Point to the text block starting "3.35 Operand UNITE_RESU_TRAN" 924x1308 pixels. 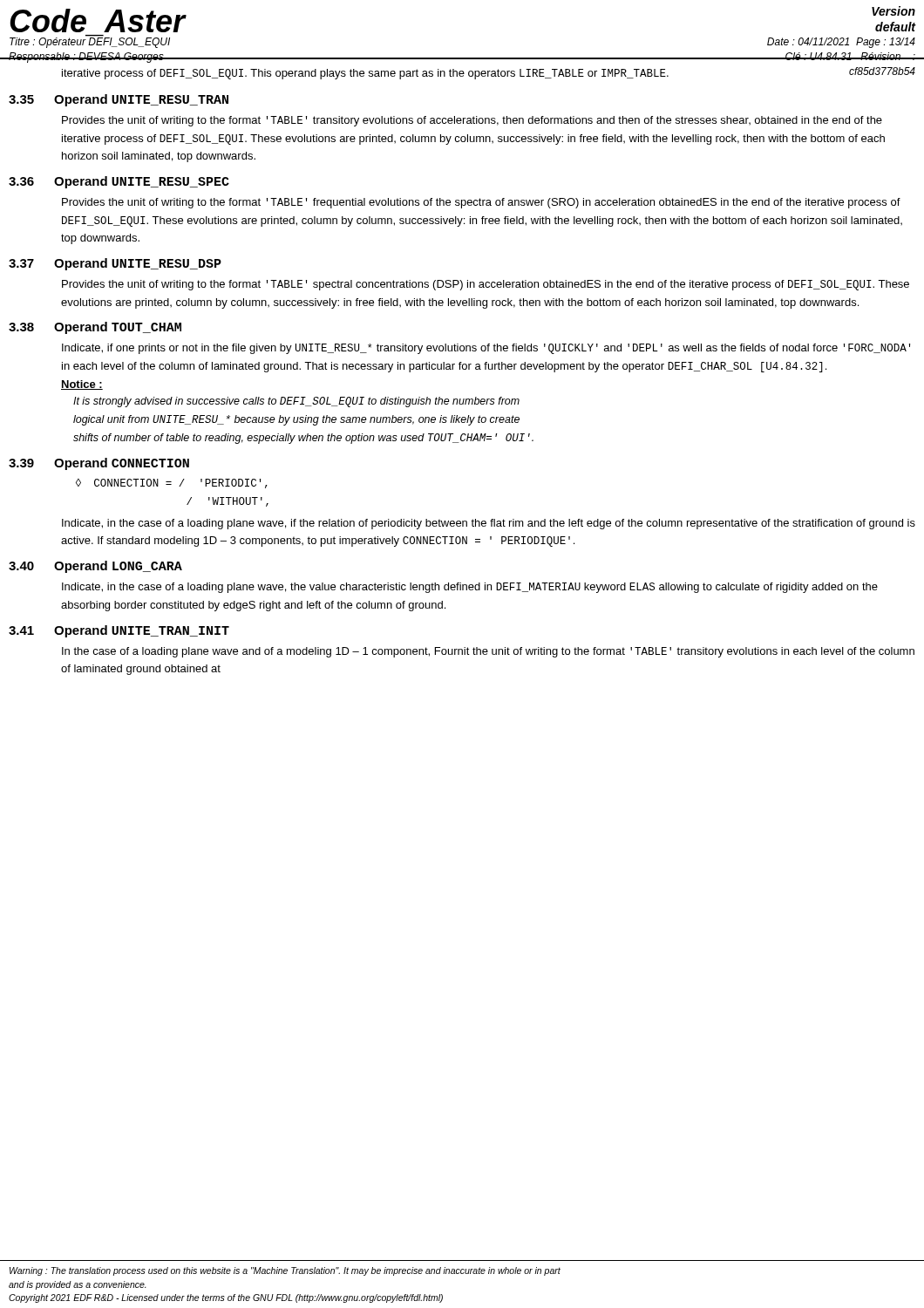pyautogui.click(x=119, y=100)
